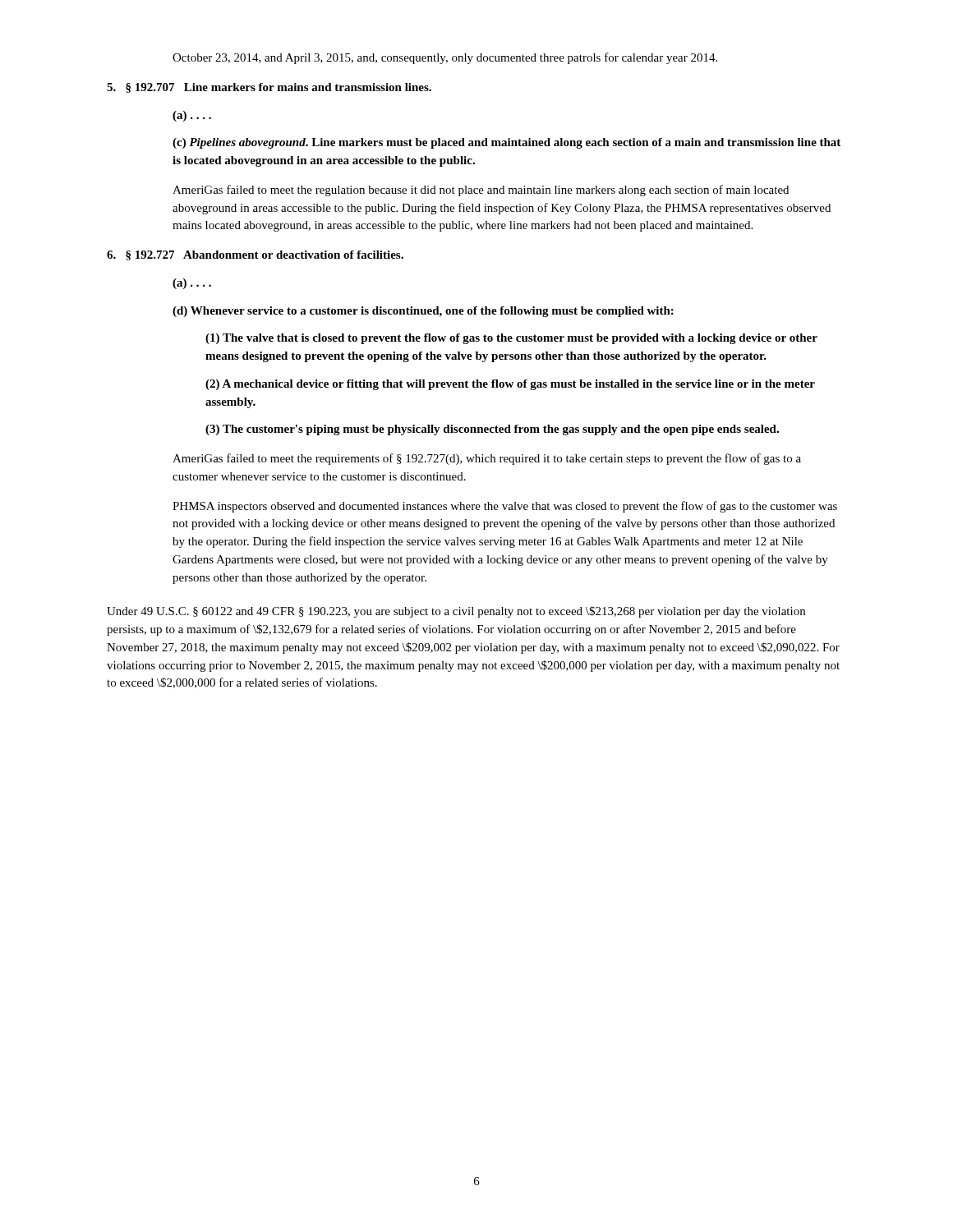Select the text block containing "AmeriGas failed to meet the requirements"
Viewport: 953px width, 1232px height.
509,468
